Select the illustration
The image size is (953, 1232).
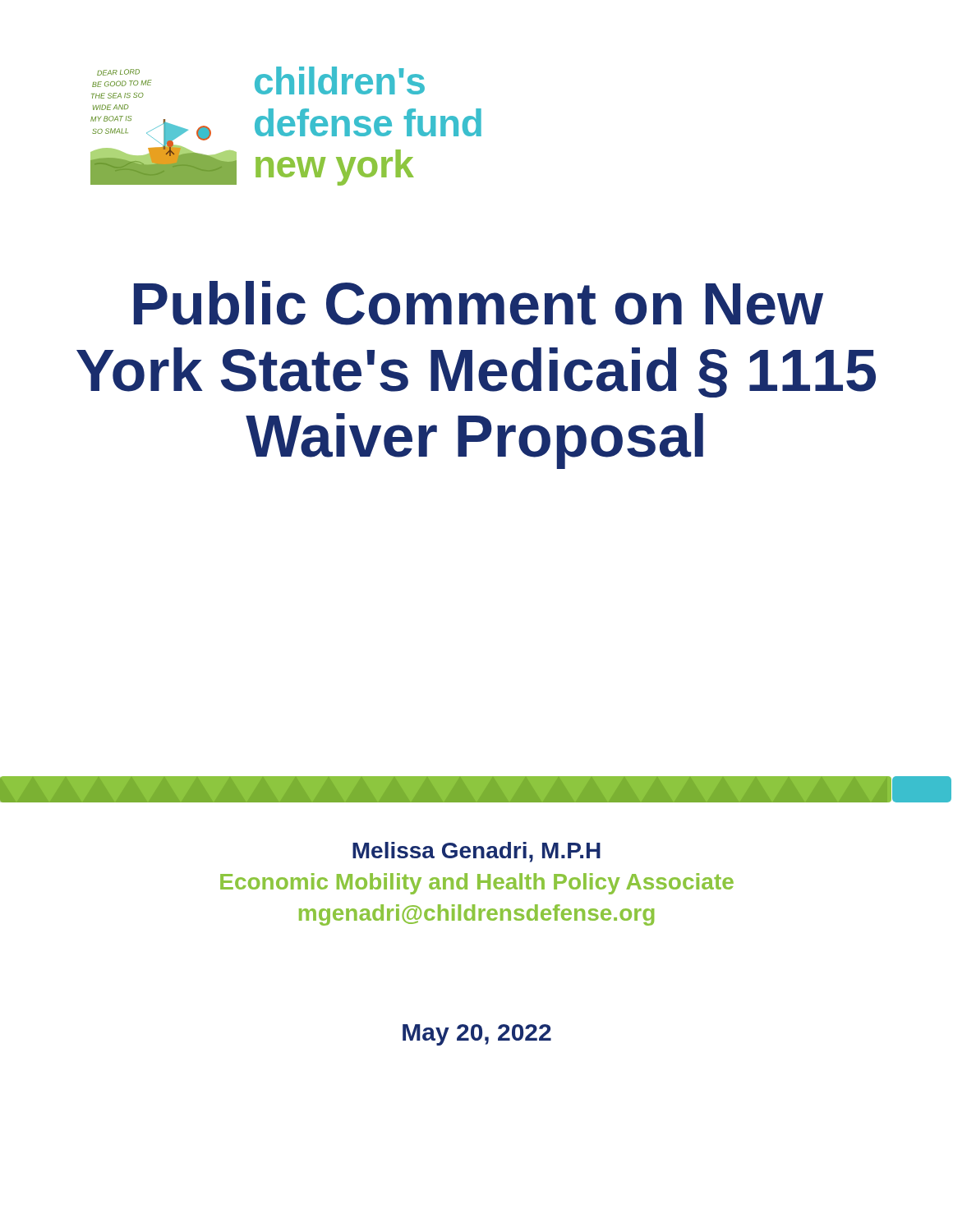476,789
